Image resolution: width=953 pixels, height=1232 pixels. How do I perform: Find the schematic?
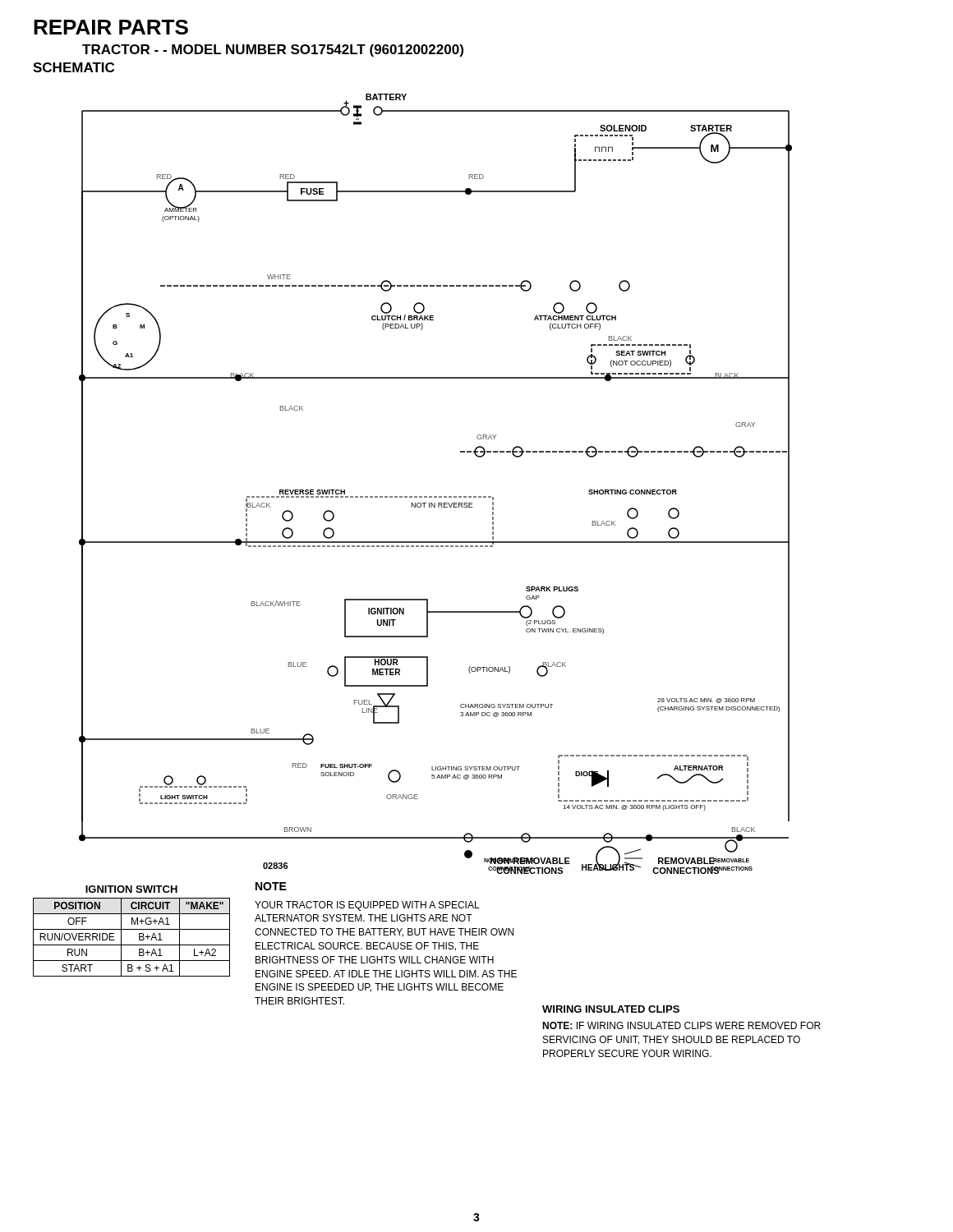(x=476, y=476)
